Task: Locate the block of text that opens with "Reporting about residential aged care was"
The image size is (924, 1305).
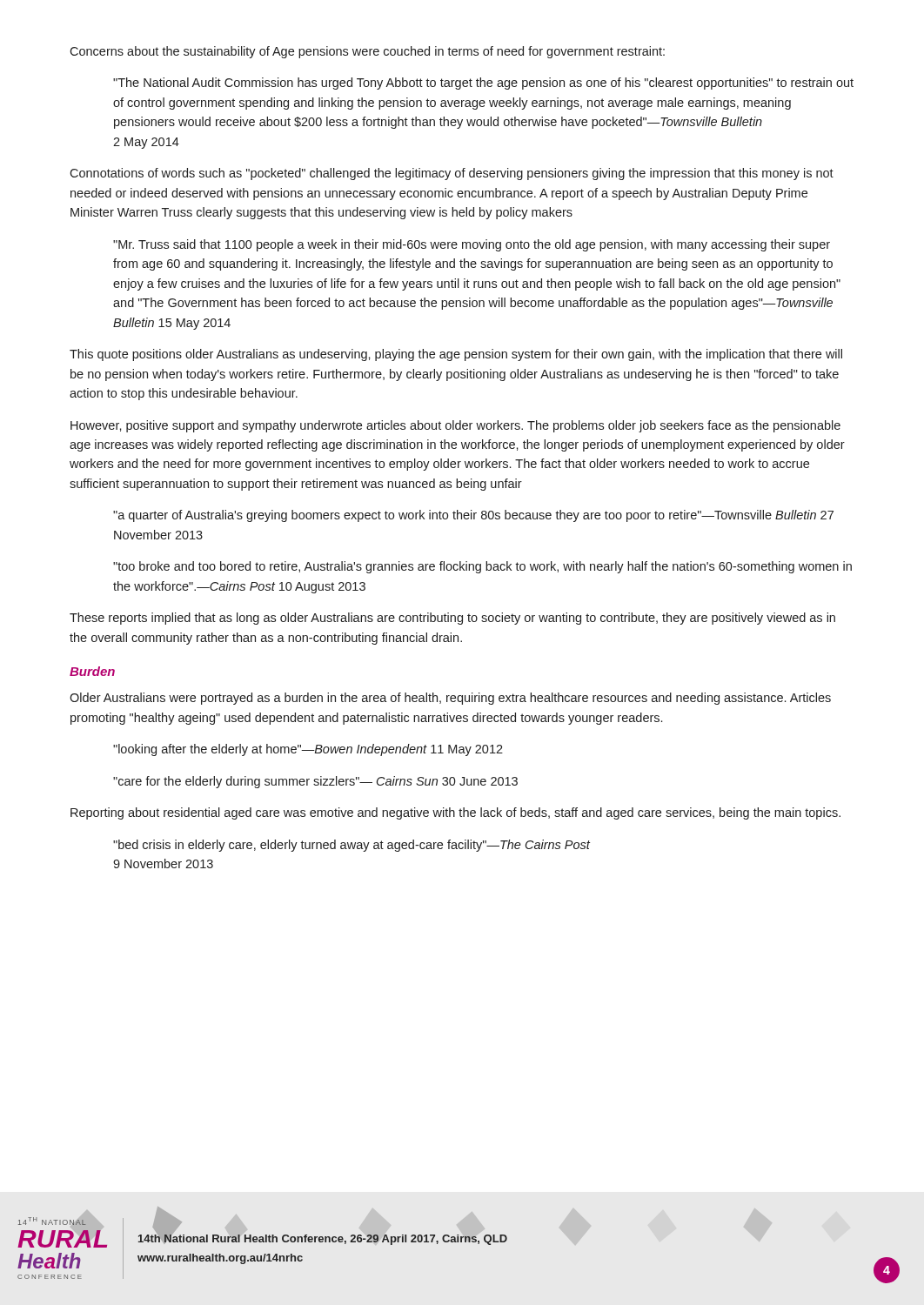Action: coord(462,813)
